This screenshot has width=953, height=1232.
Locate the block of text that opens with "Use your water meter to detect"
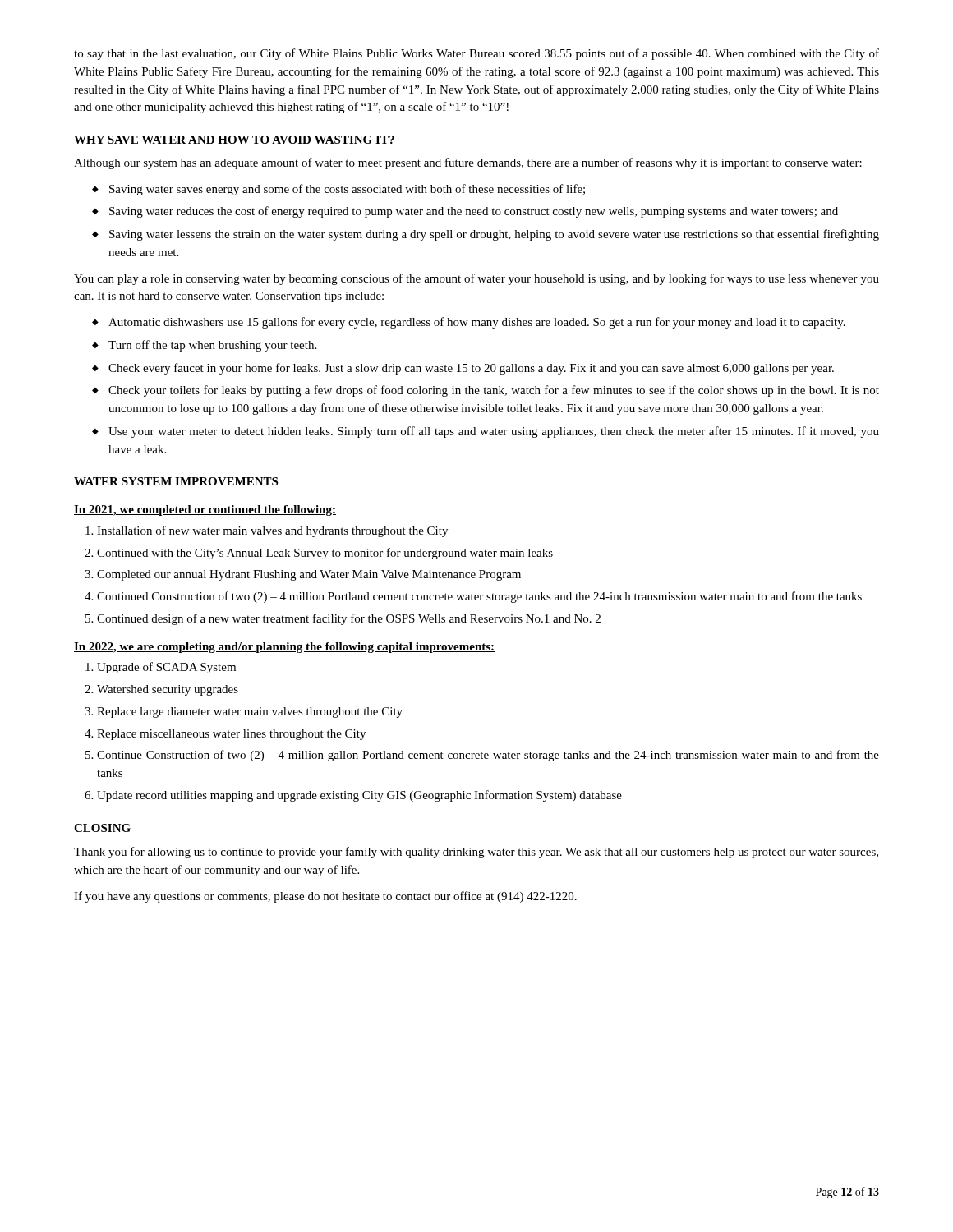tap(476, 441)
